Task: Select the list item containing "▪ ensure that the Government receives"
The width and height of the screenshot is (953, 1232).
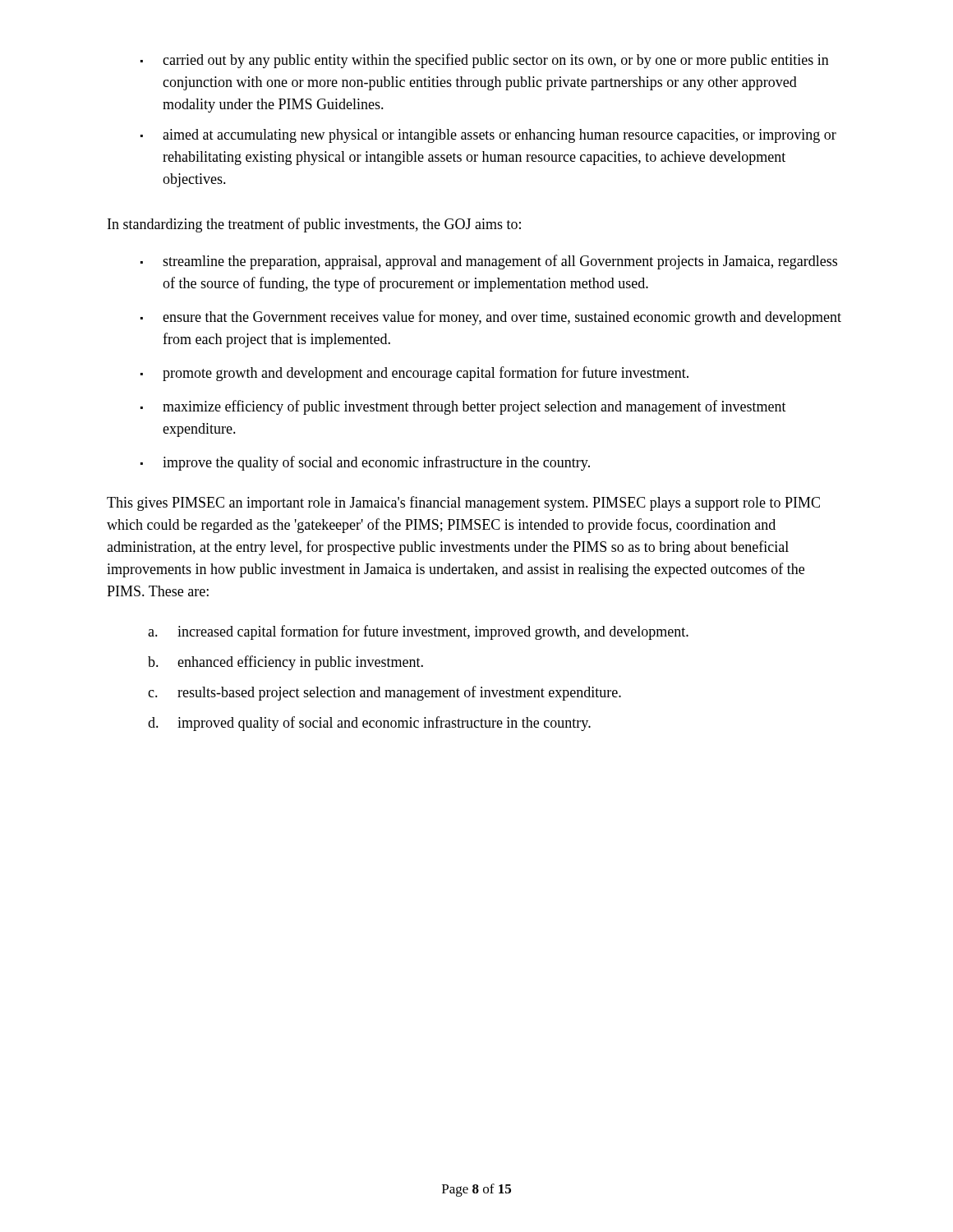Action: click(x=493, y=329)
